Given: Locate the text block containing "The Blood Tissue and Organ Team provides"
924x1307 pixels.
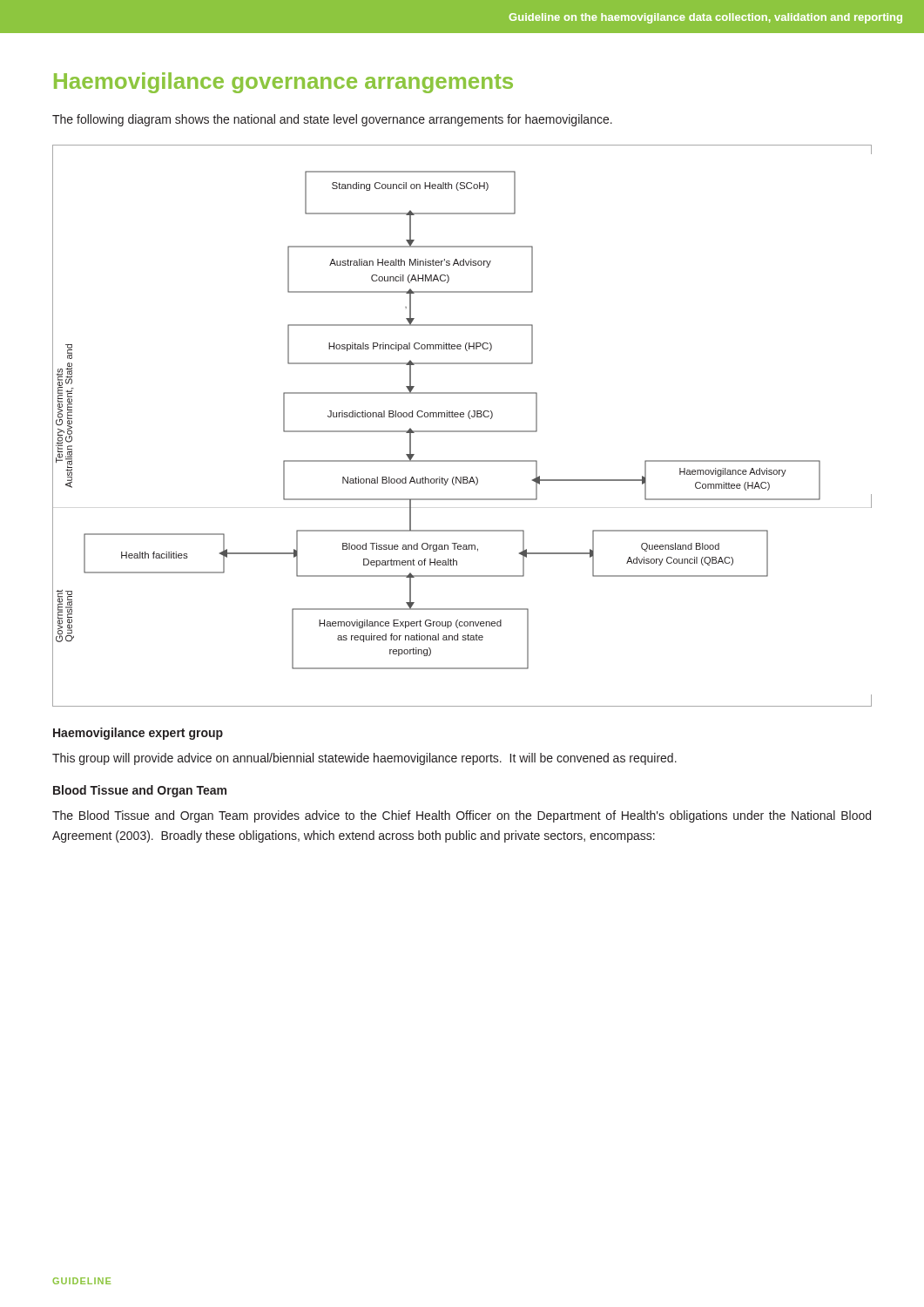Looking at the screenshot, I should (462, 826).
